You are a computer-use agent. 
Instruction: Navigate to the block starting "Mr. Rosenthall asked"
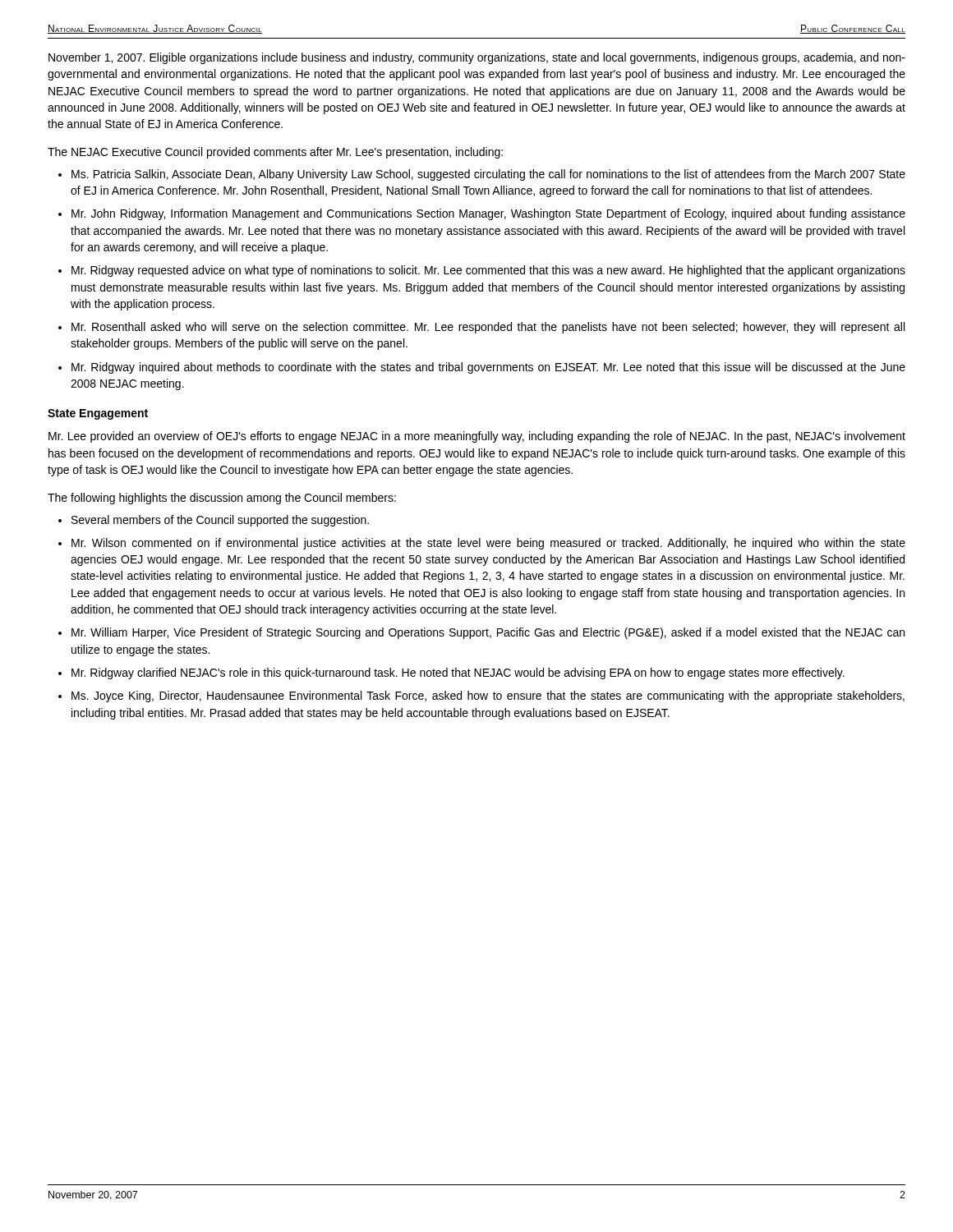488,335
